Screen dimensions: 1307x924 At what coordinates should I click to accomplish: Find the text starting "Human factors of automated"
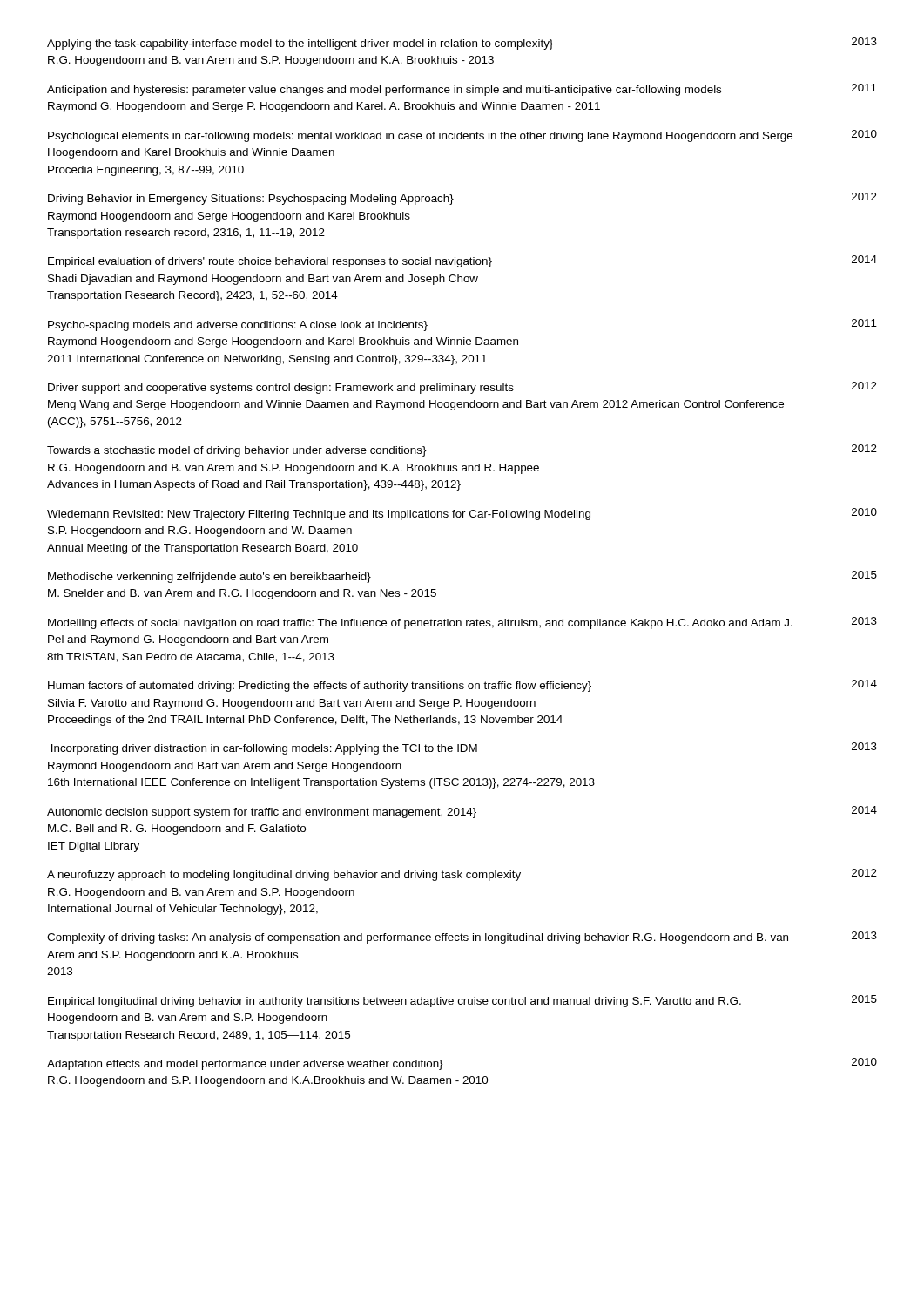[462, 703]
